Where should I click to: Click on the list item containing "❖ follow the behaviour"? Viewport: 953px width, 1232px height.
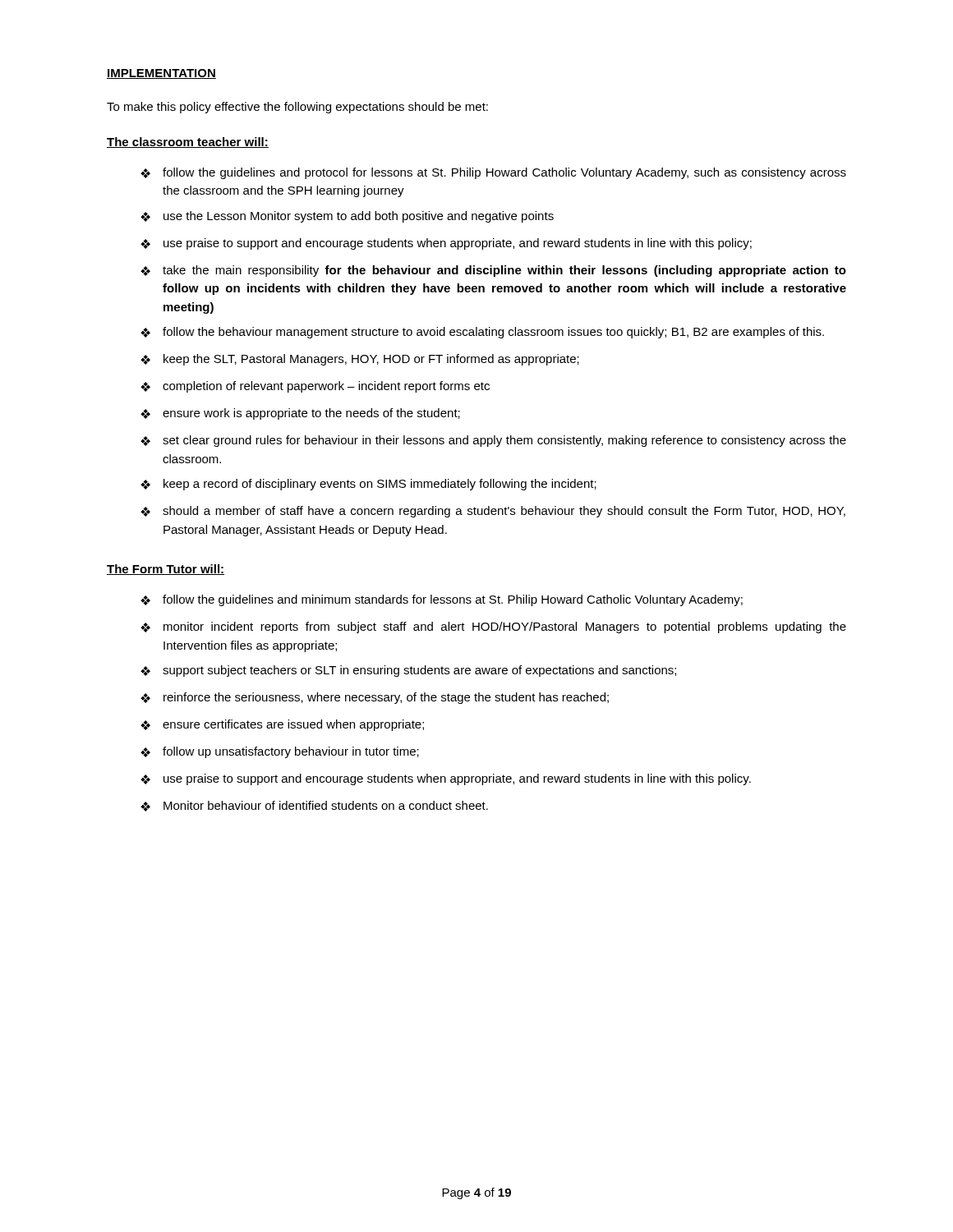pyautogui.click(x=493, y=333)
